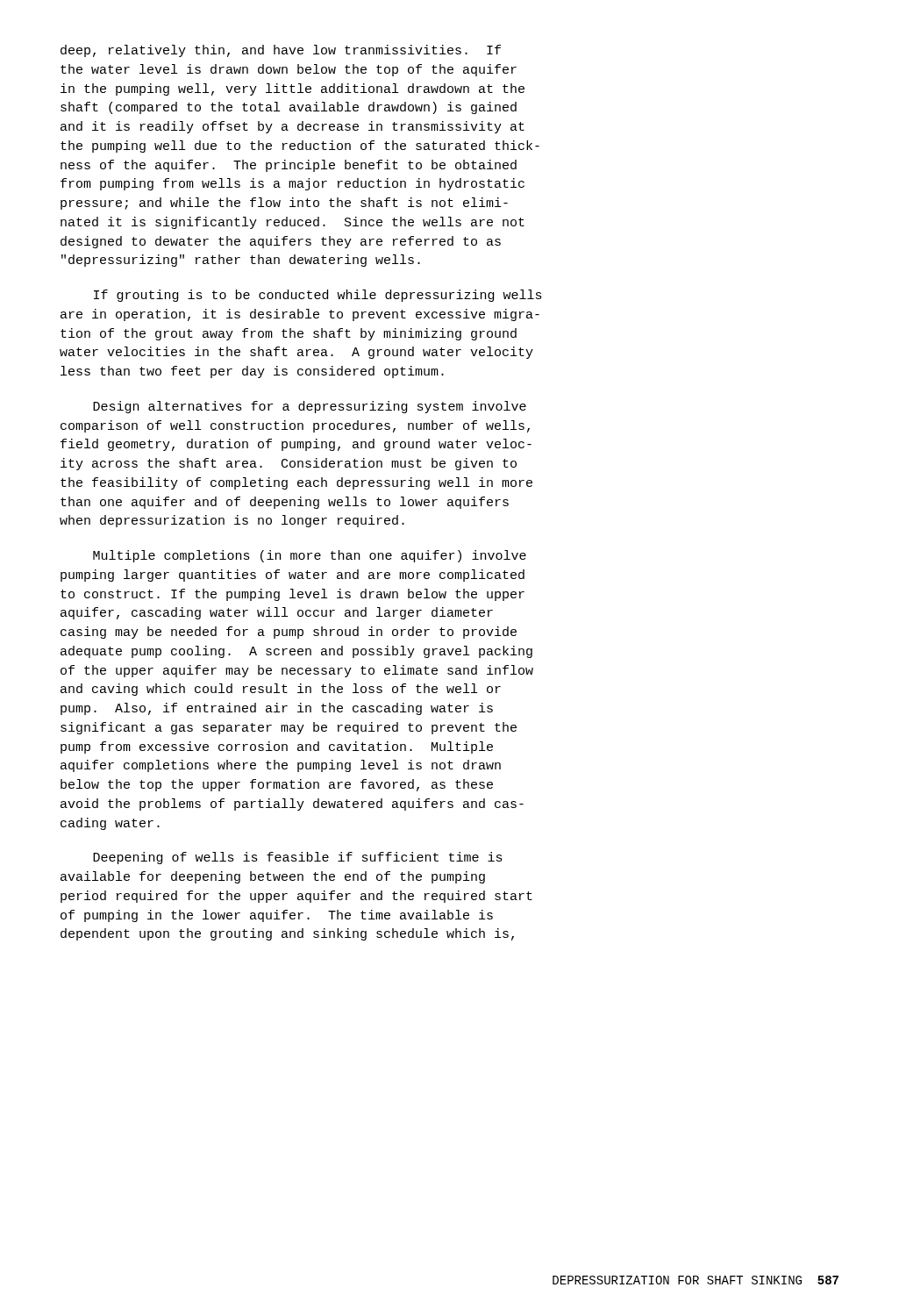The image size is (899, 1316).
Task: Find the text block that says "Multiple completions (in more than"
Action: (x=296, y=690)
